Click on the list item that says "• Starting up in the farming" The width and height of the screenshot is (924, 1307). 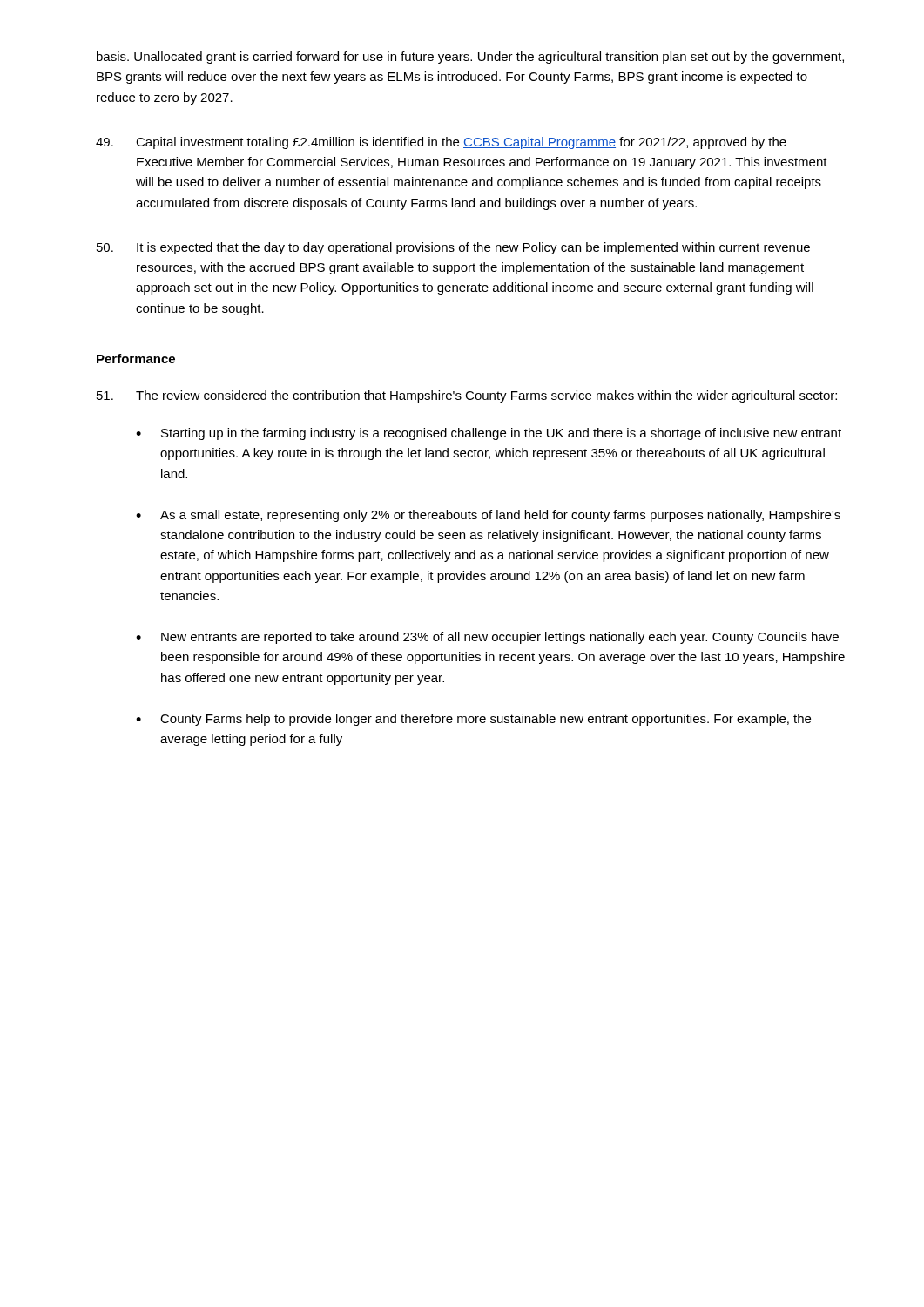[x=491, y=453]
